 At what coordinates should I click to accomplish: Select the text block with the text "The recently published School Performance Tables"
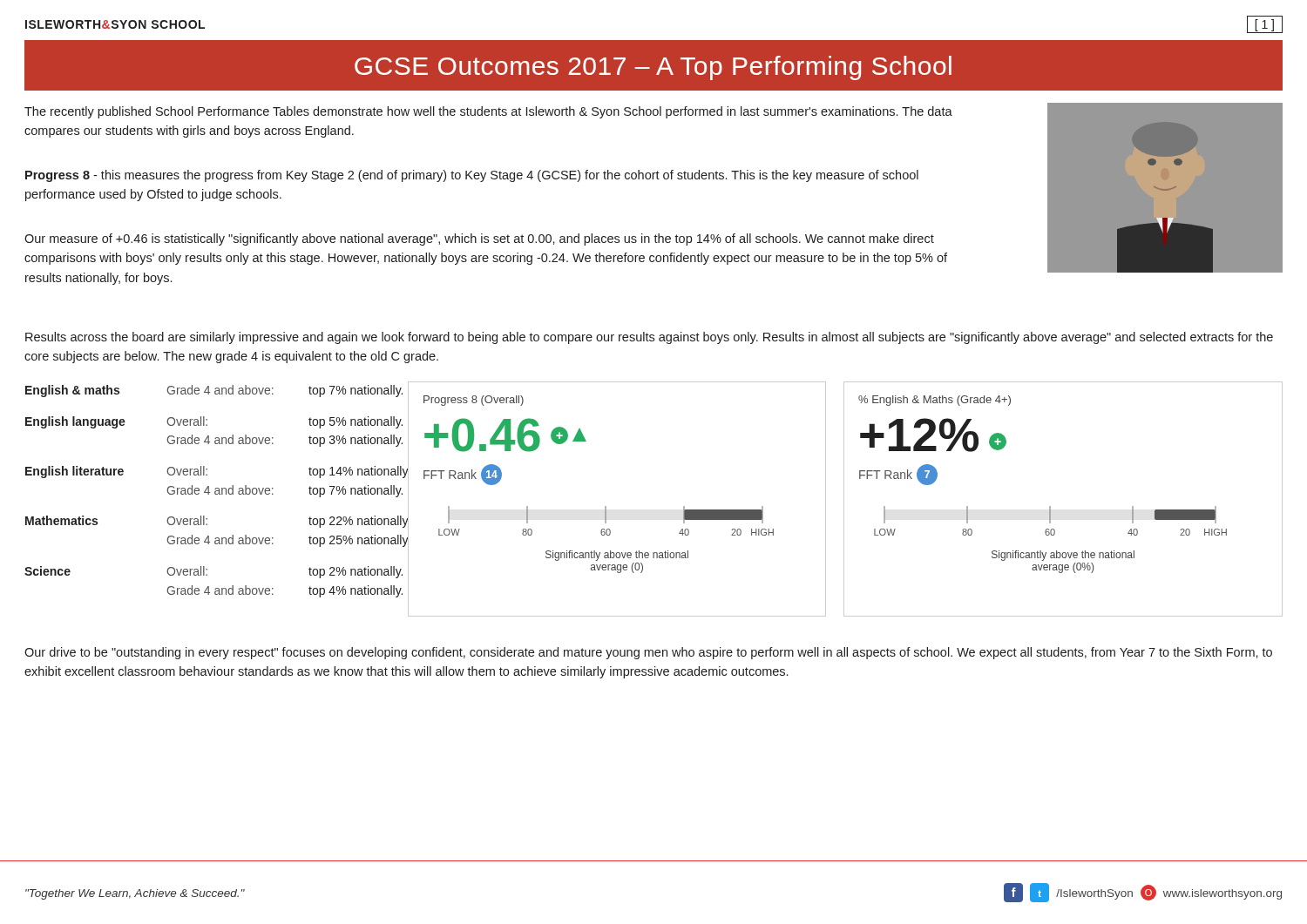488,121
